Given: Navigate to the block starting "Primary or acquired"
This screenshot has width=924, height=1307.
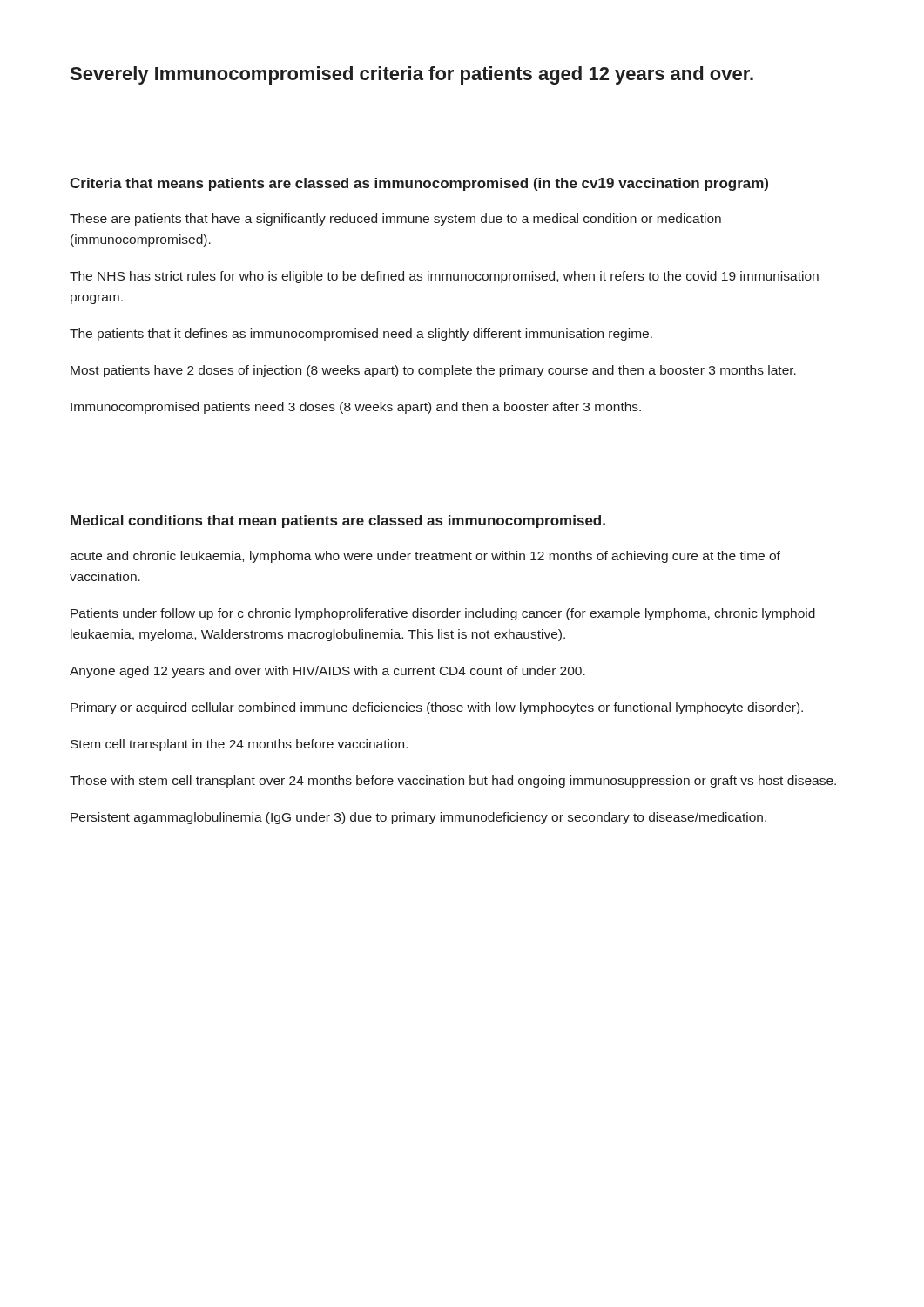Looking at the screenshot, I should [437, 707].
